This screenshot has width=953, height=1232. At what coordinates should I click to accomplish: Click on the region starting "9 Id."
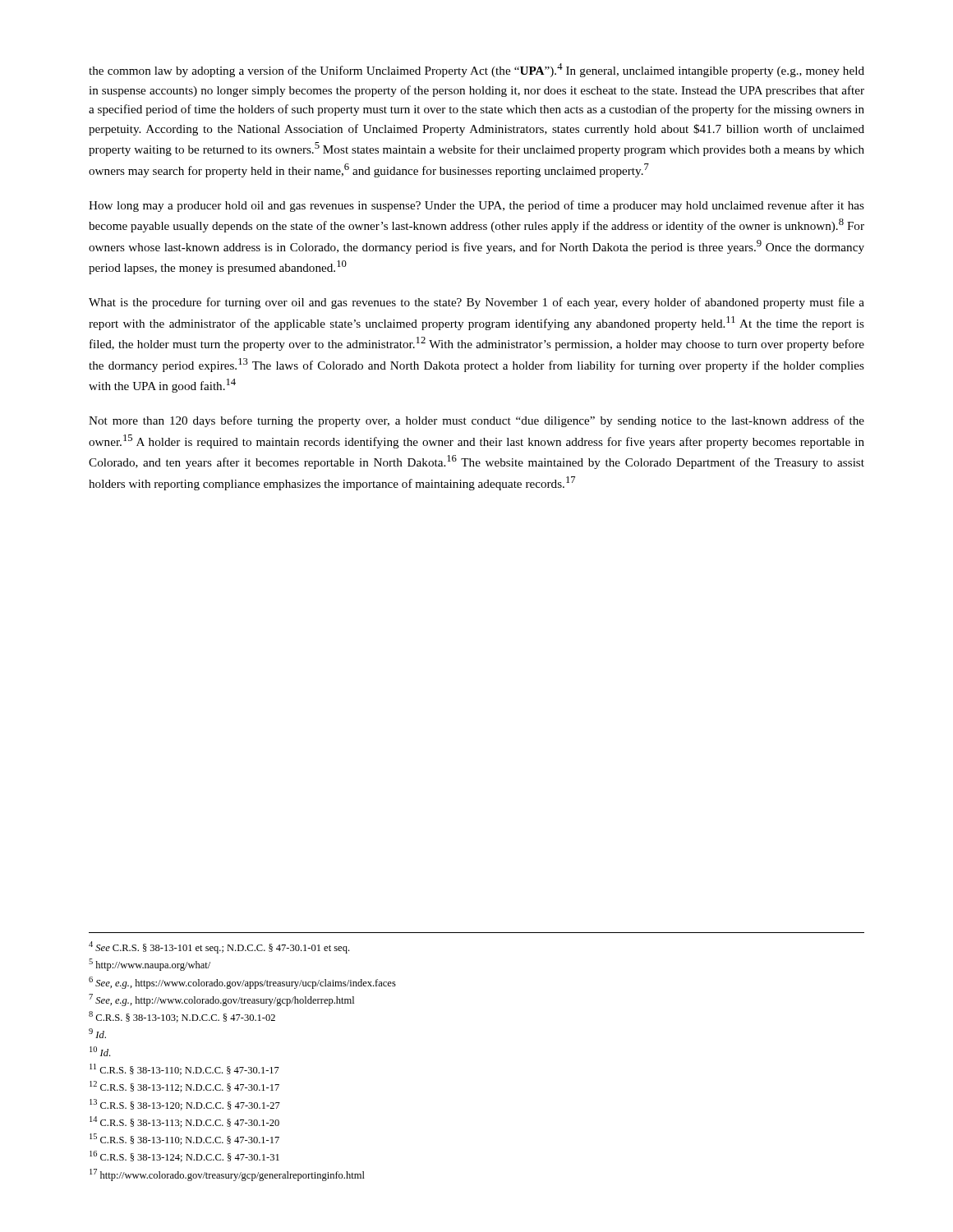click(x=98, y=1034)
